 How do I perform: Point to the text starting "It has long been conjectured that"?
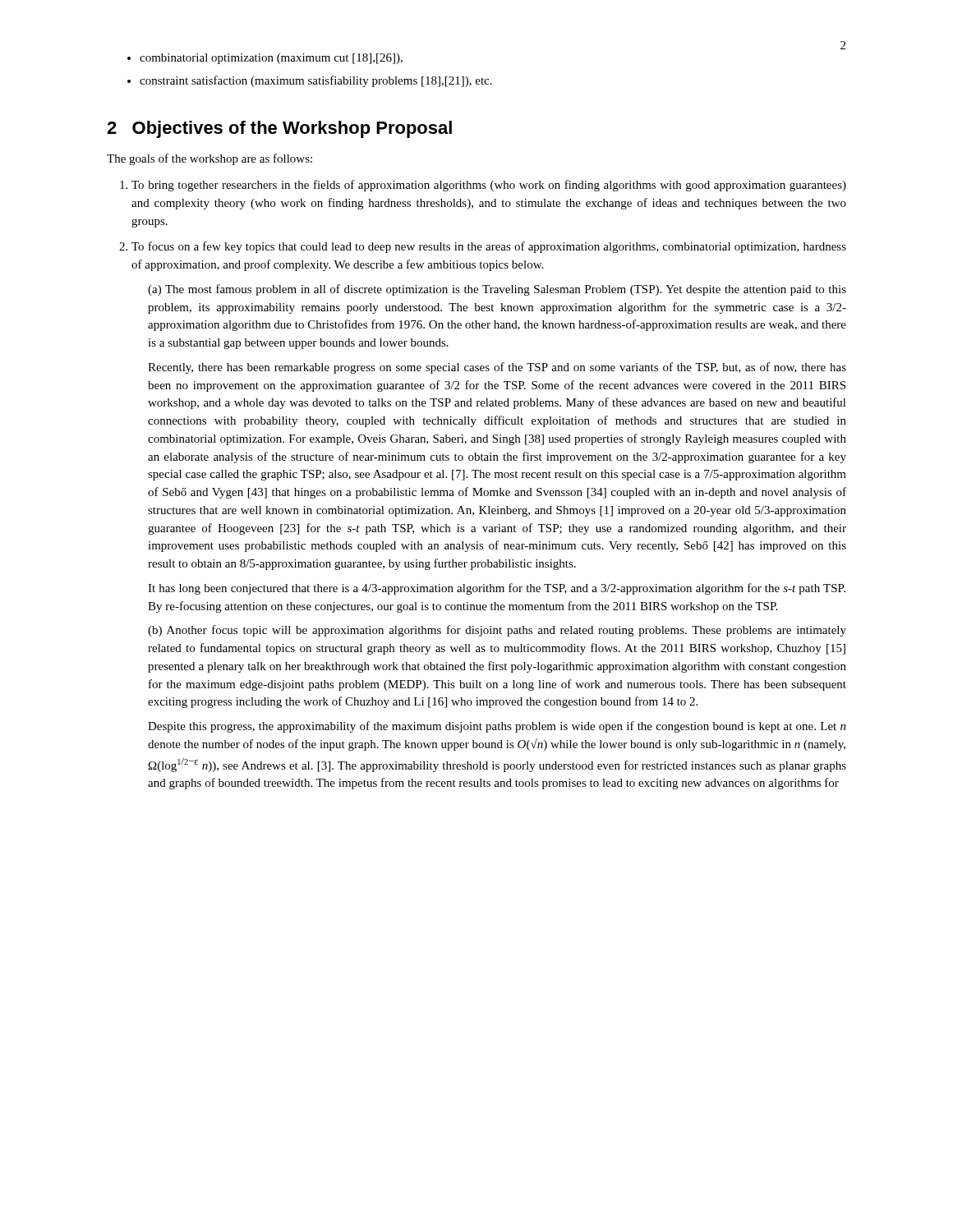[497, 597]
